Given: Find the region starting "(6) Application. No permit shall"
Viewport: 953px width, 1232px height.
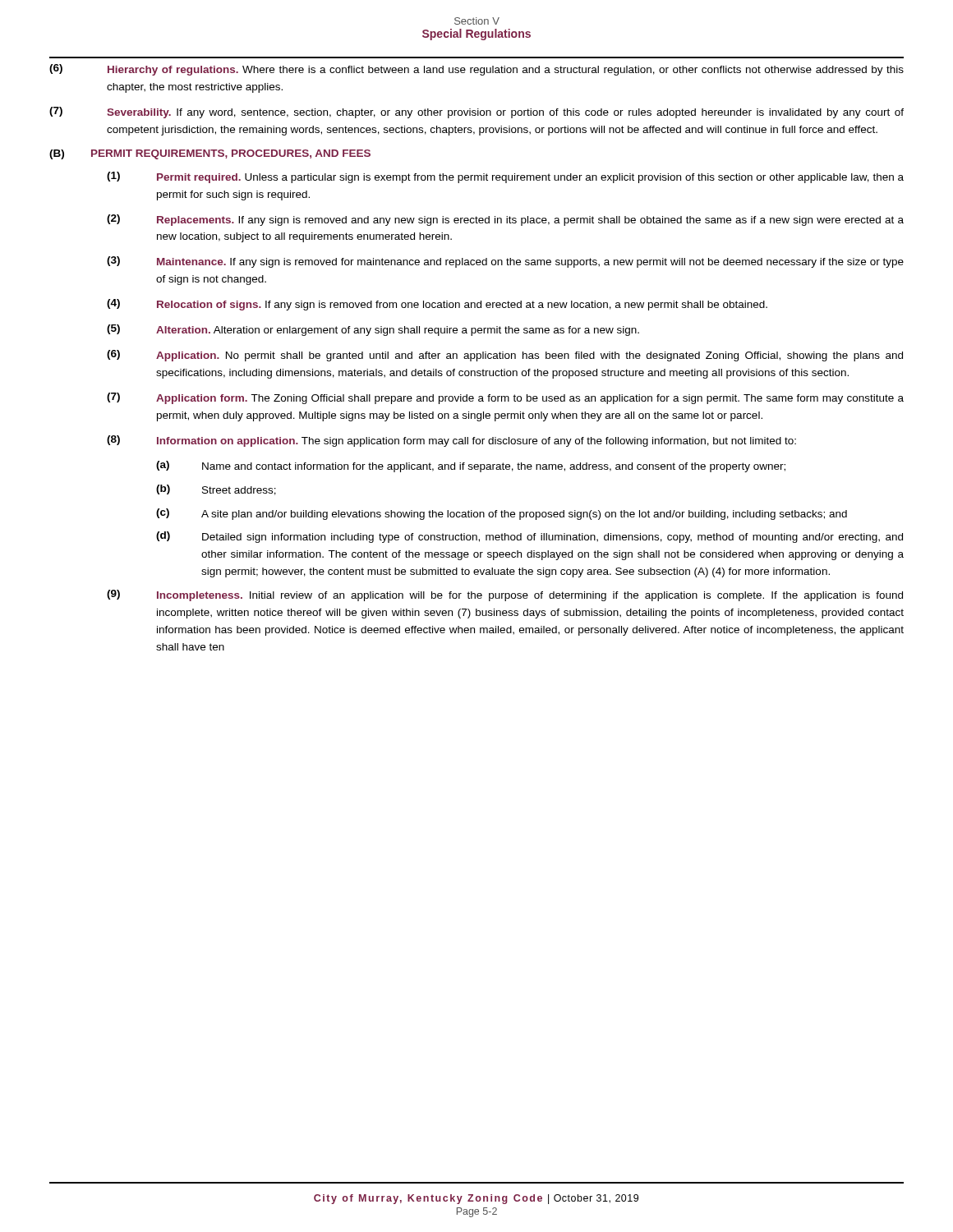Looking at the screenshot, I should click(505, 365).
